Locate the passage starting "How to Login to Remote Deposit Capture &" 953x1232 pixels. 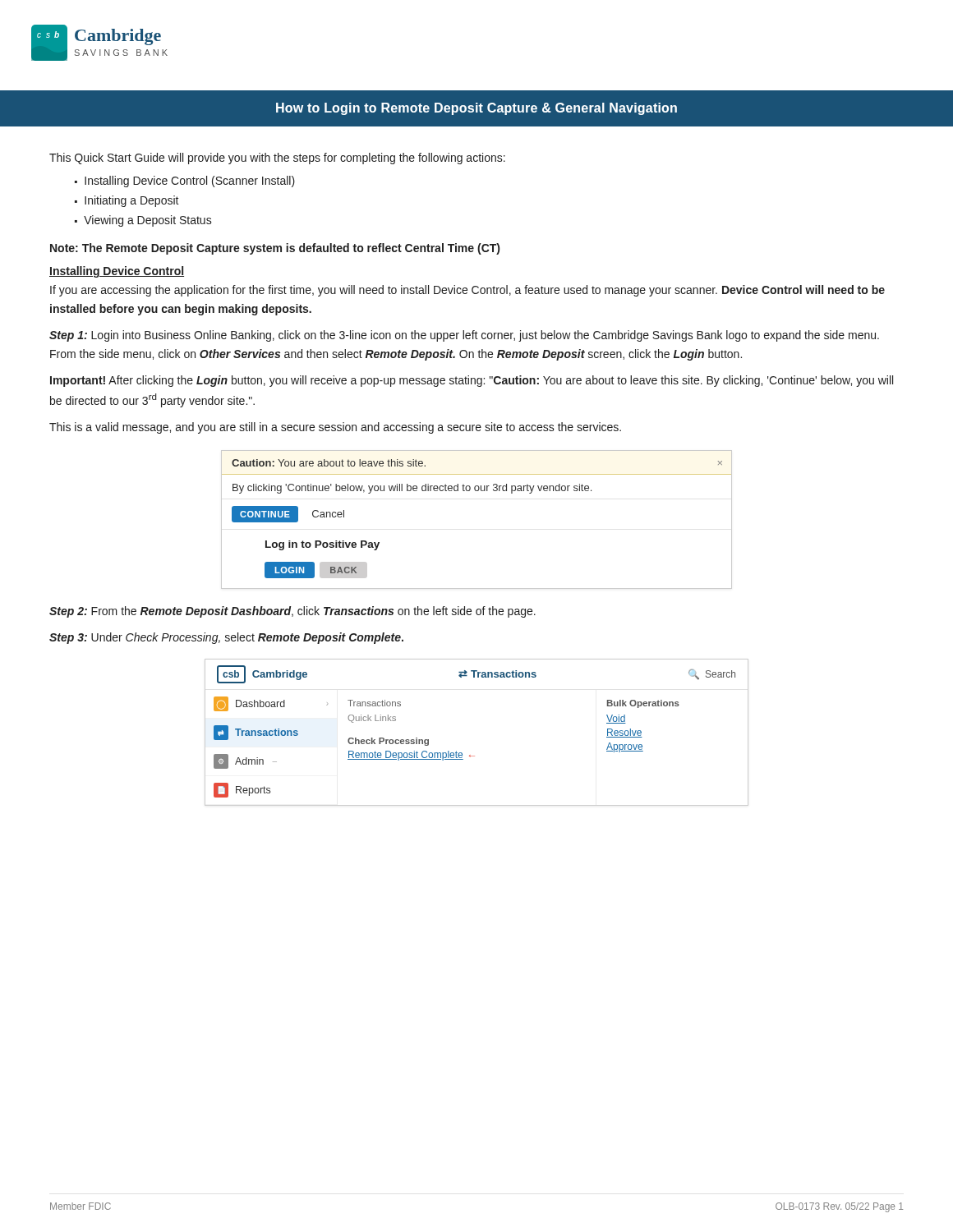pyautogui.click(x=476, y=108)
